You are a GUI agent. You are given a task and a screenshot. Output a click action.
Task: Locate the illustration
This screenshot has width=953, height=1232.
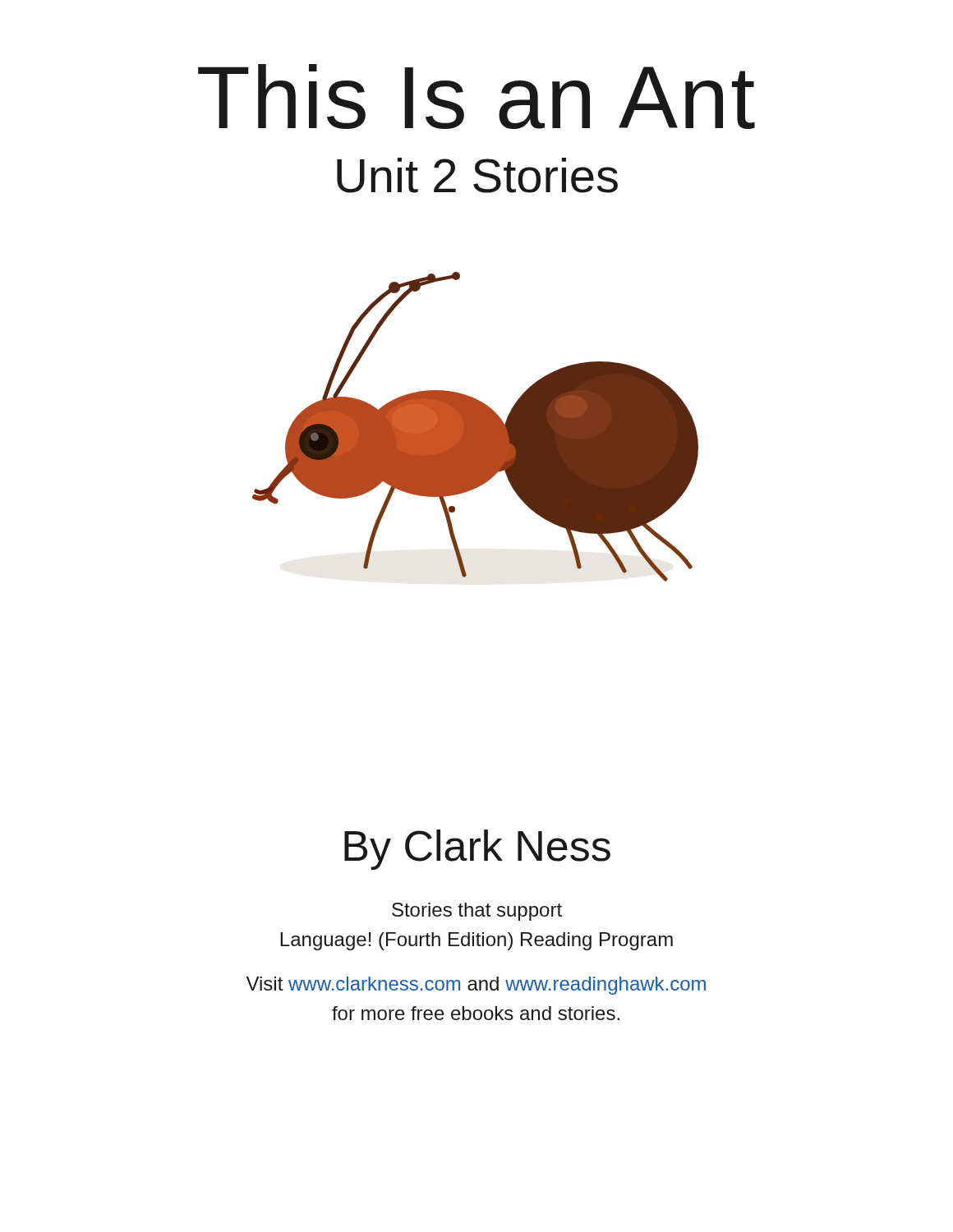[476, 431]
